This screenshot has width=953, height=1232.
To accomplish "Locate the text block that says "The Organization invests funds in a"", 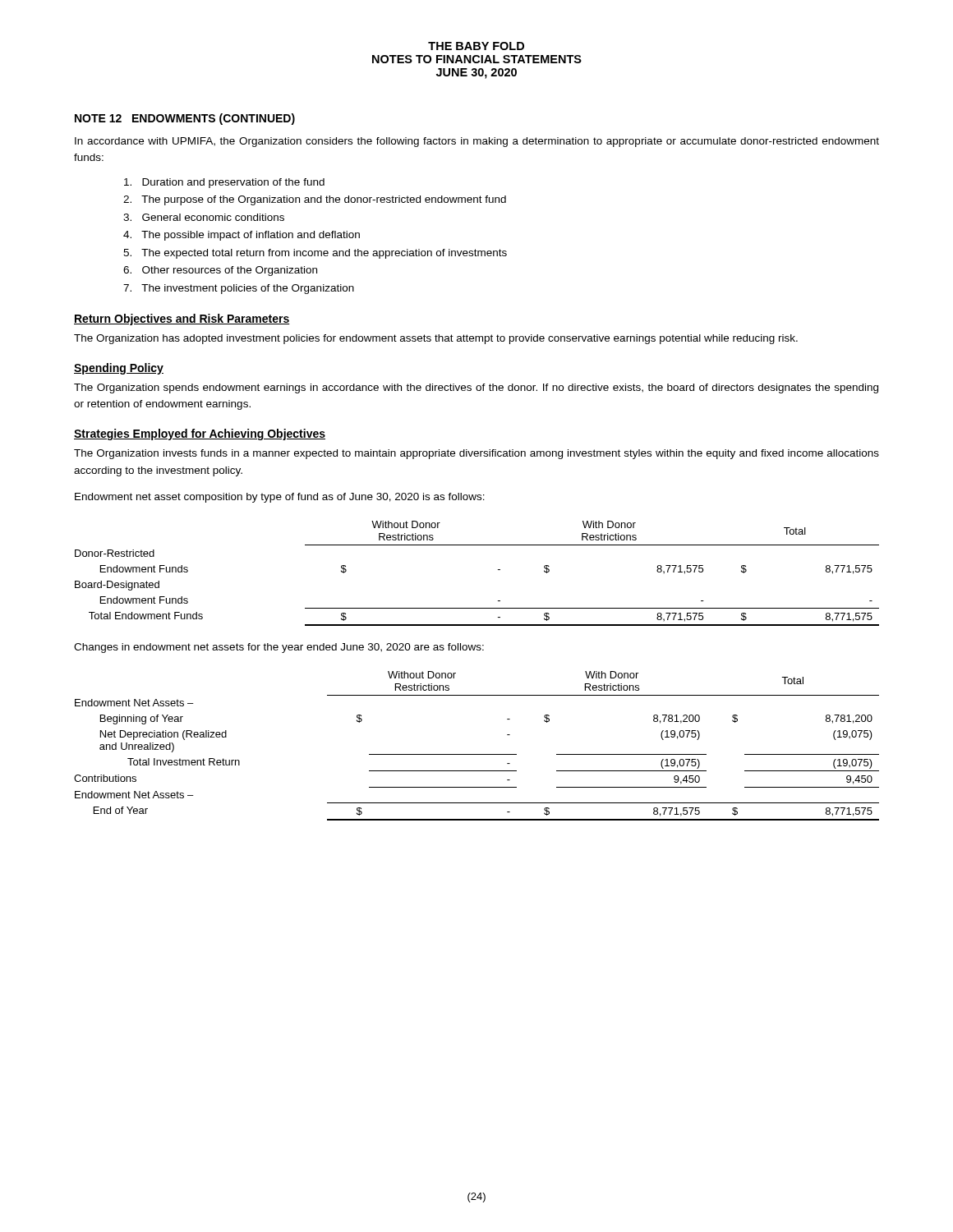I will point(476,462).
